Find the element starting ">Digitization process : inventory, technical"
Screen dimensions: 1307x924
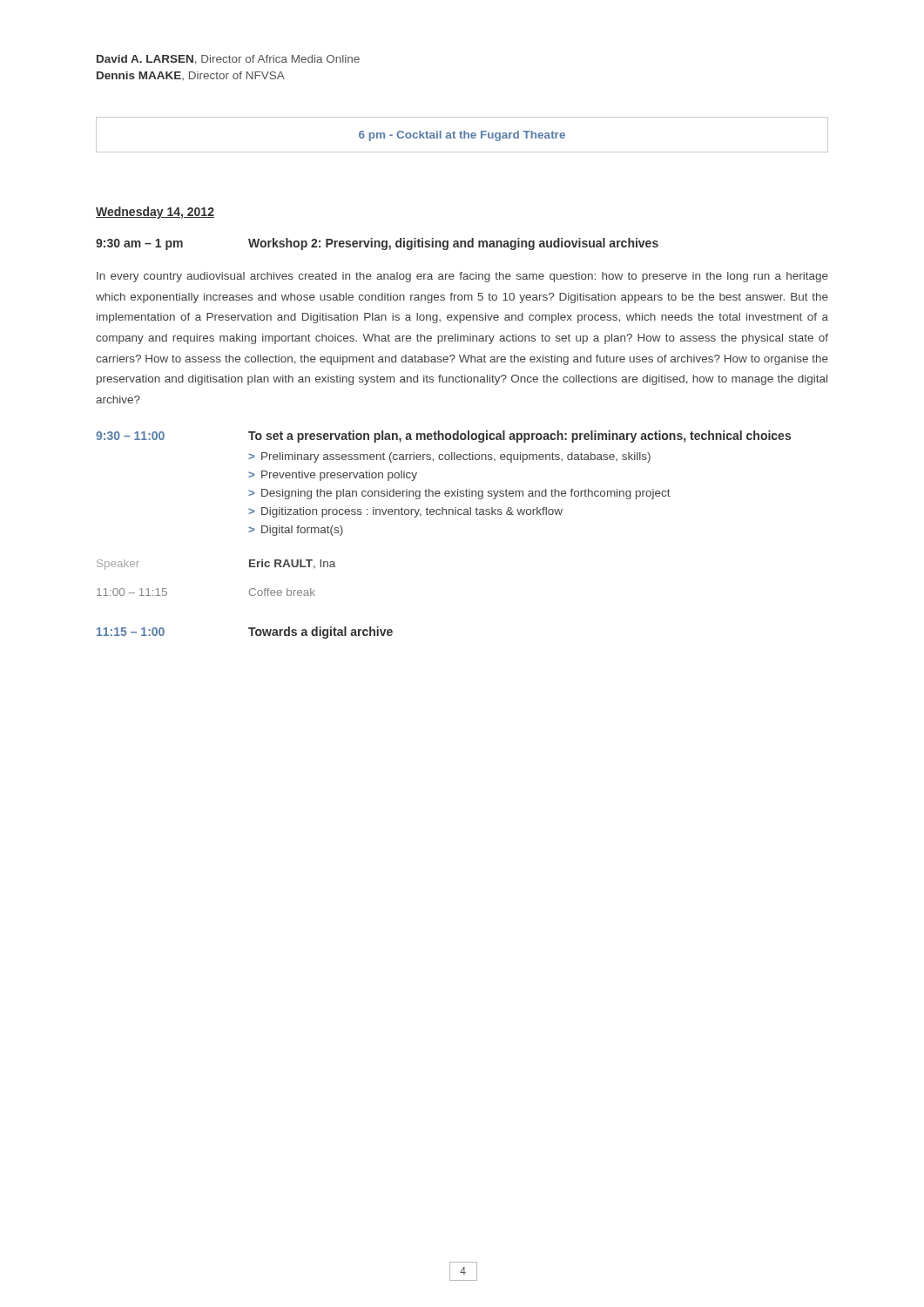click(x=405, y=511)
